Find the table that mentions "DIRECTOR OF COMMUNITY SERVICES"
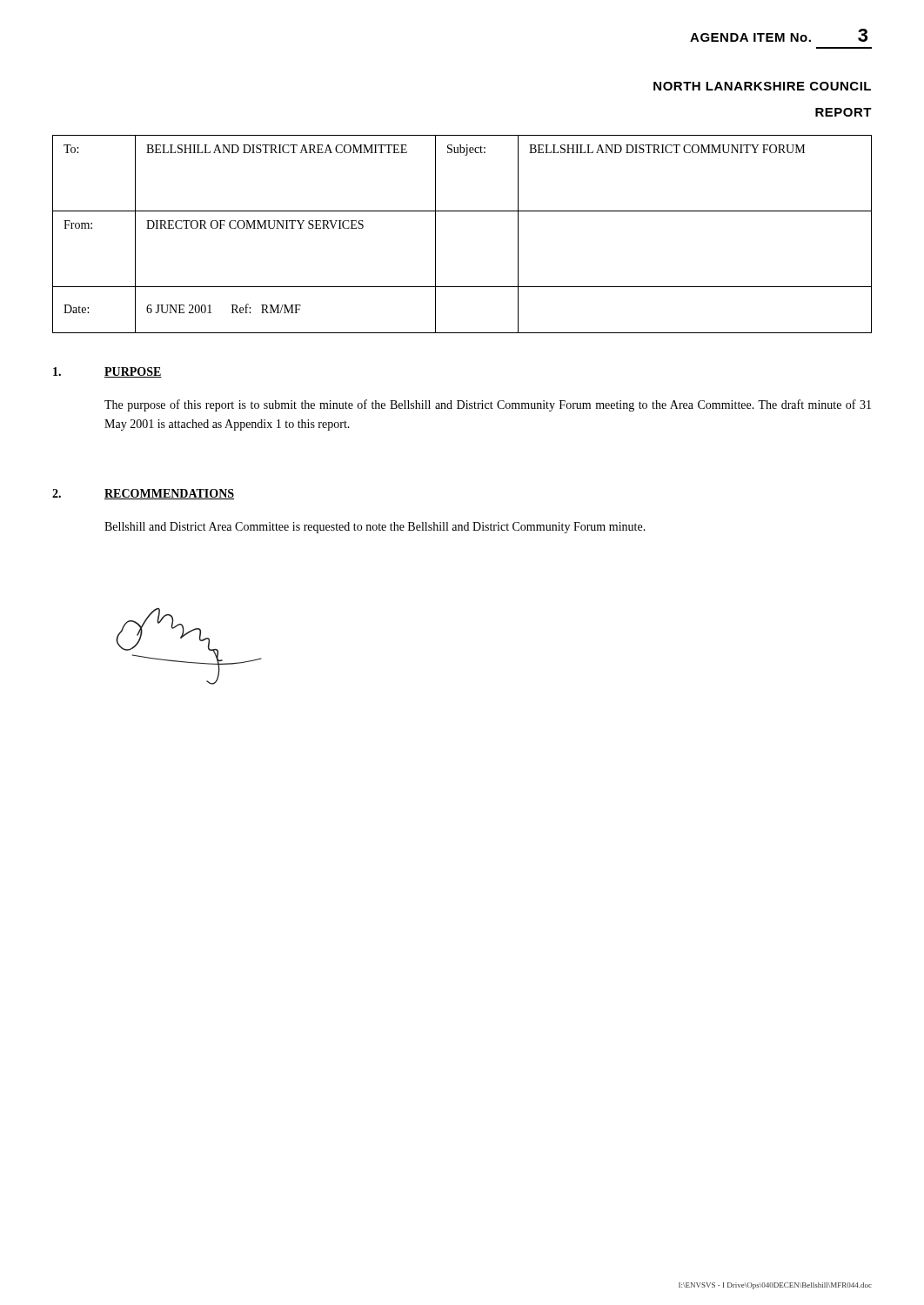Screen dimensions: 1305x924 [462, 234]
